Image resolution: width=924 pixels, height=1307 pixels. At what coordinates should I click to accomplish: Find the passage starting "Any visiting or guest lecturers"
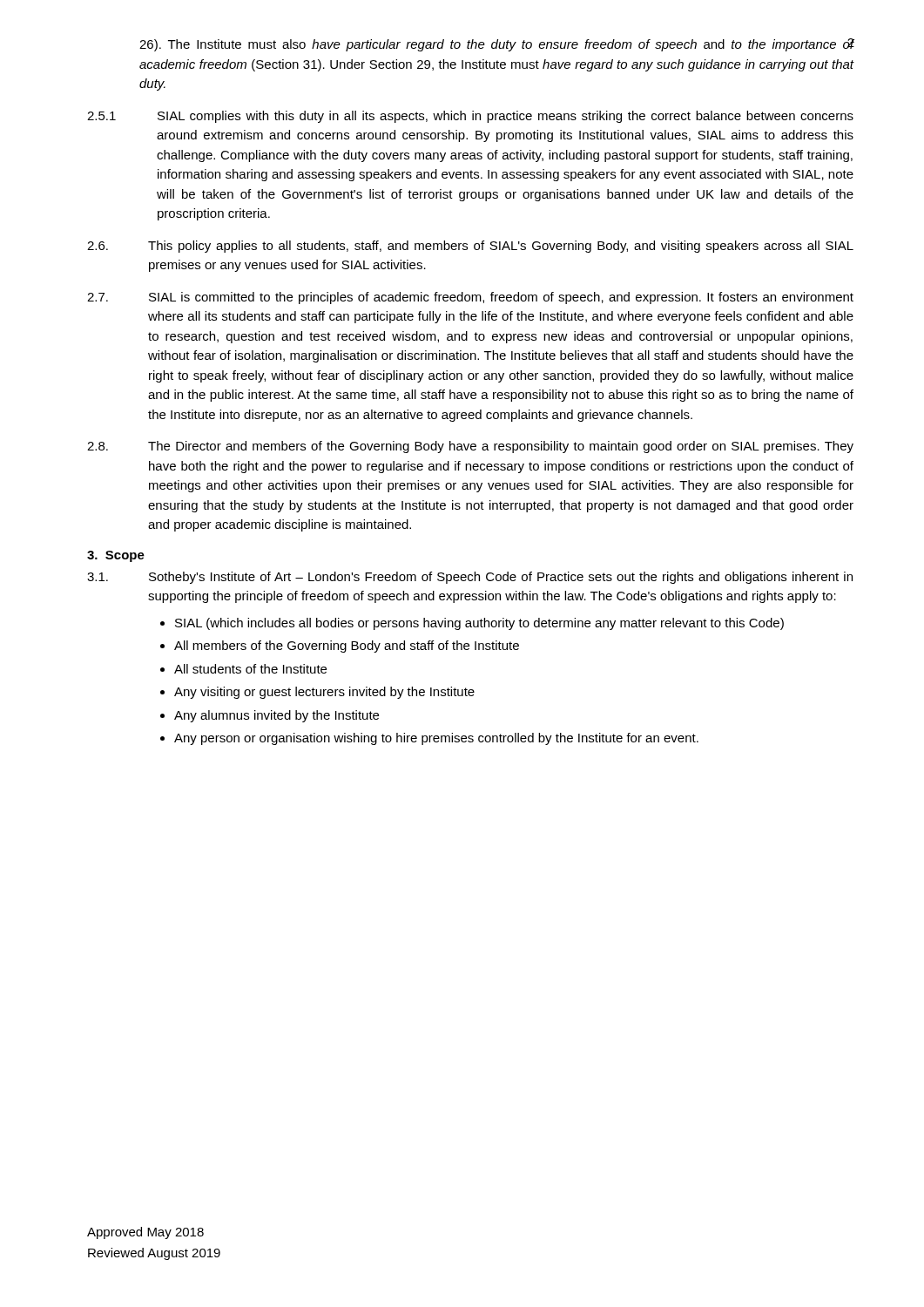(324, 691)
